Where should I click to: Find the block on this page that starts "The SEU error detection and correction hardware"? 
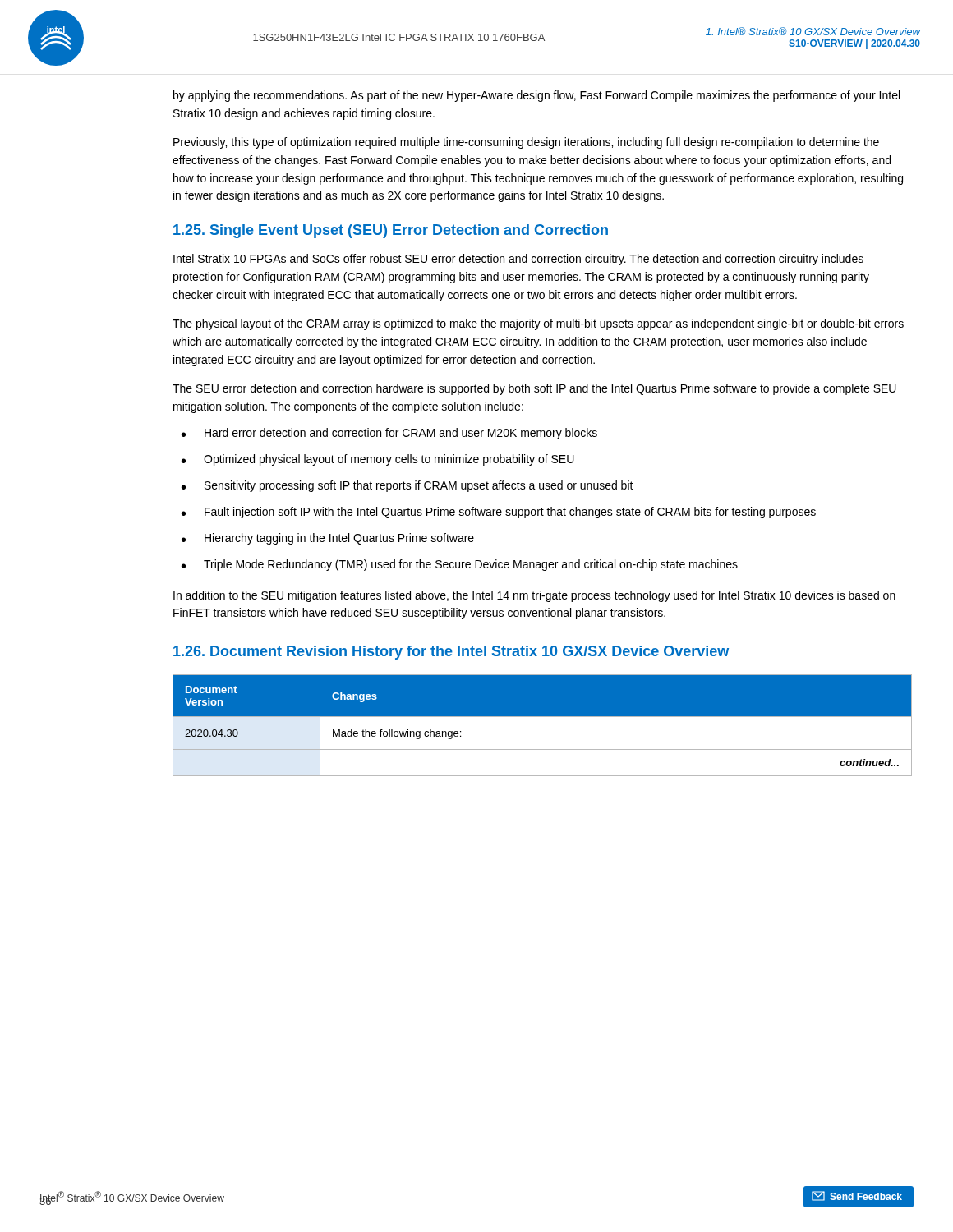click(x=535, y=398)
